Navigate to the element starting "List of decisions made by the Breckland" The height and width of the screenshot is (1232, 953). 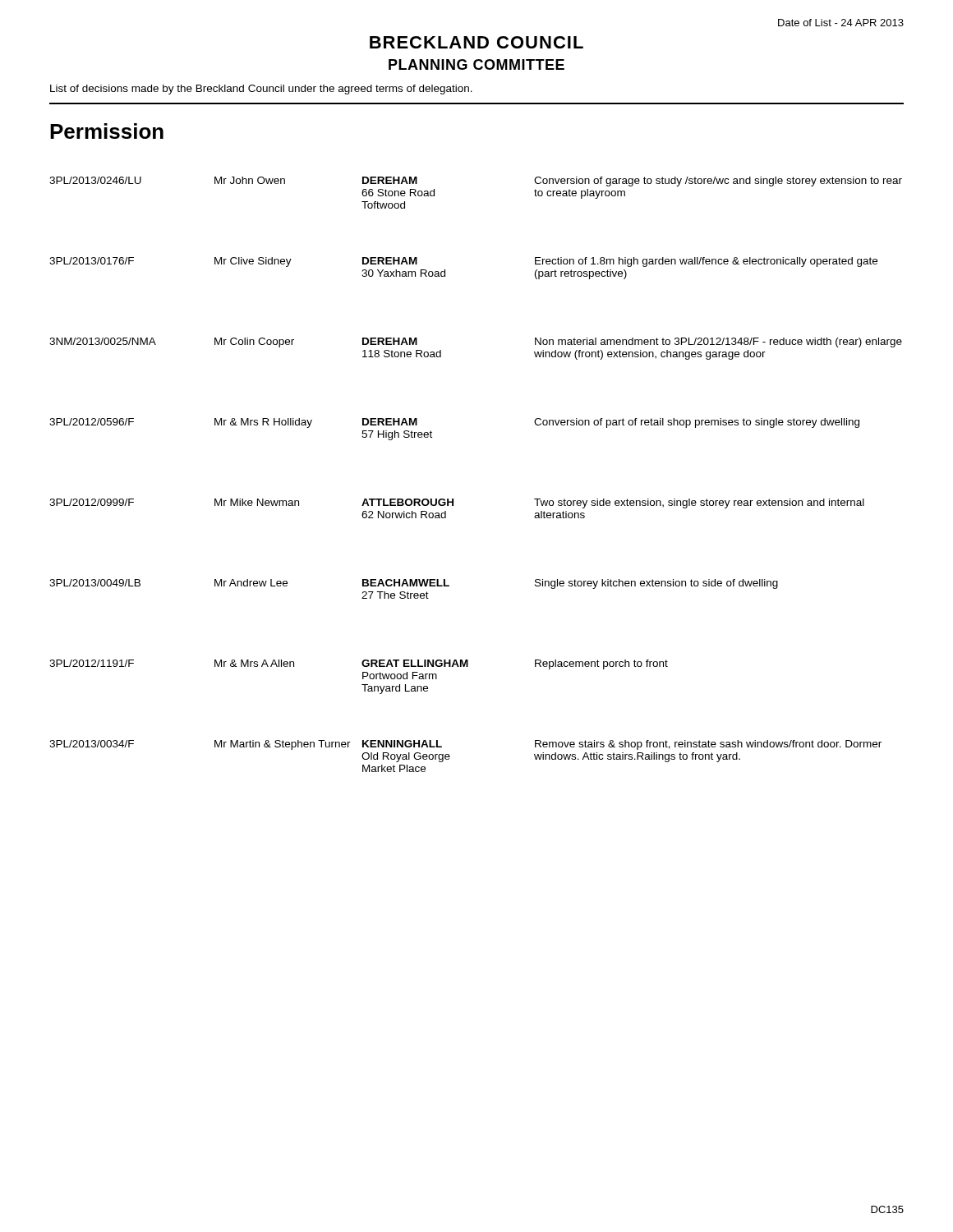click(261, 88)
